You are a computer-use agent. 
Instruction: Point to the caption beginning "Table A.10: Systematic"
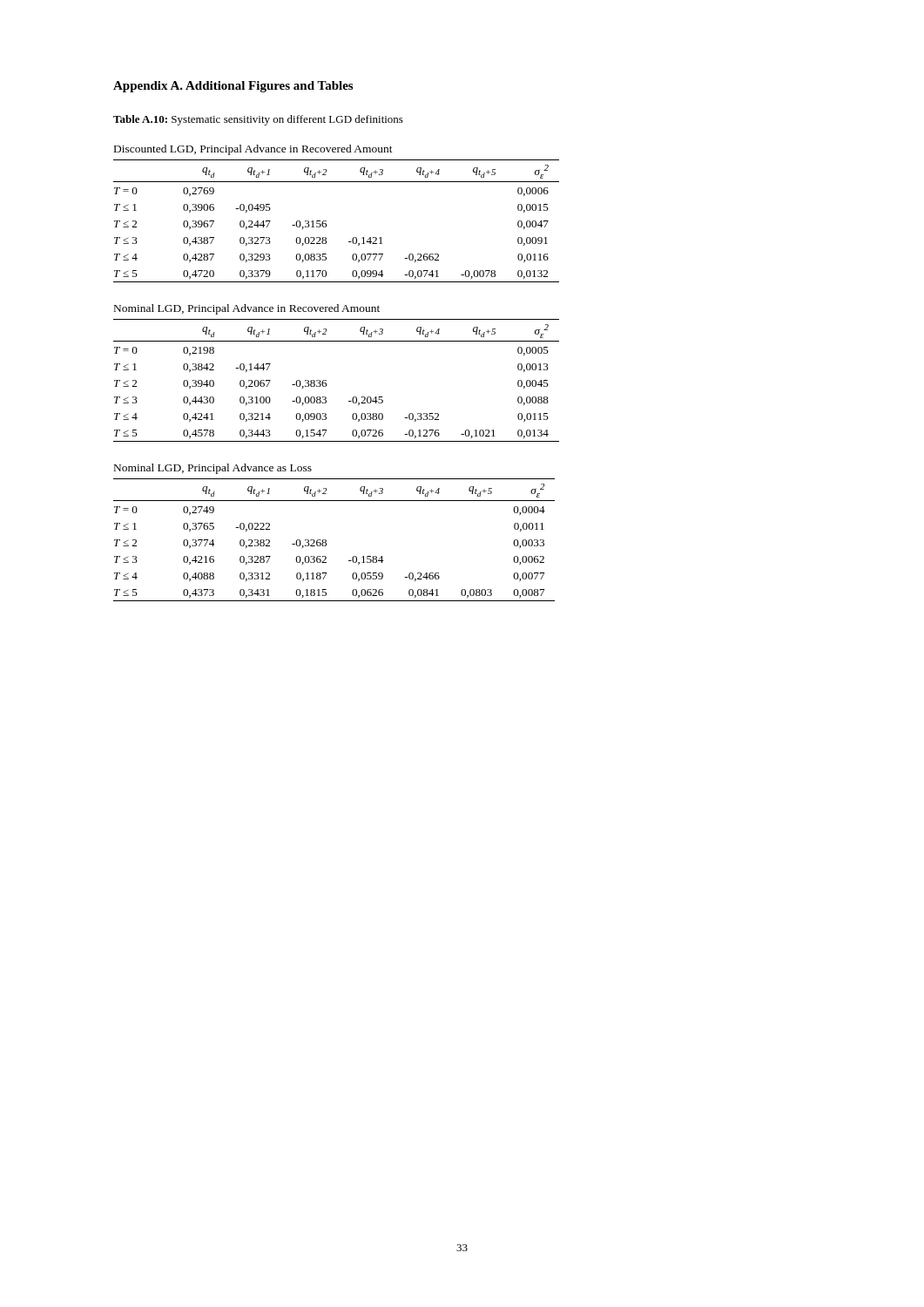pyautogui.click(x=258, y=119)
